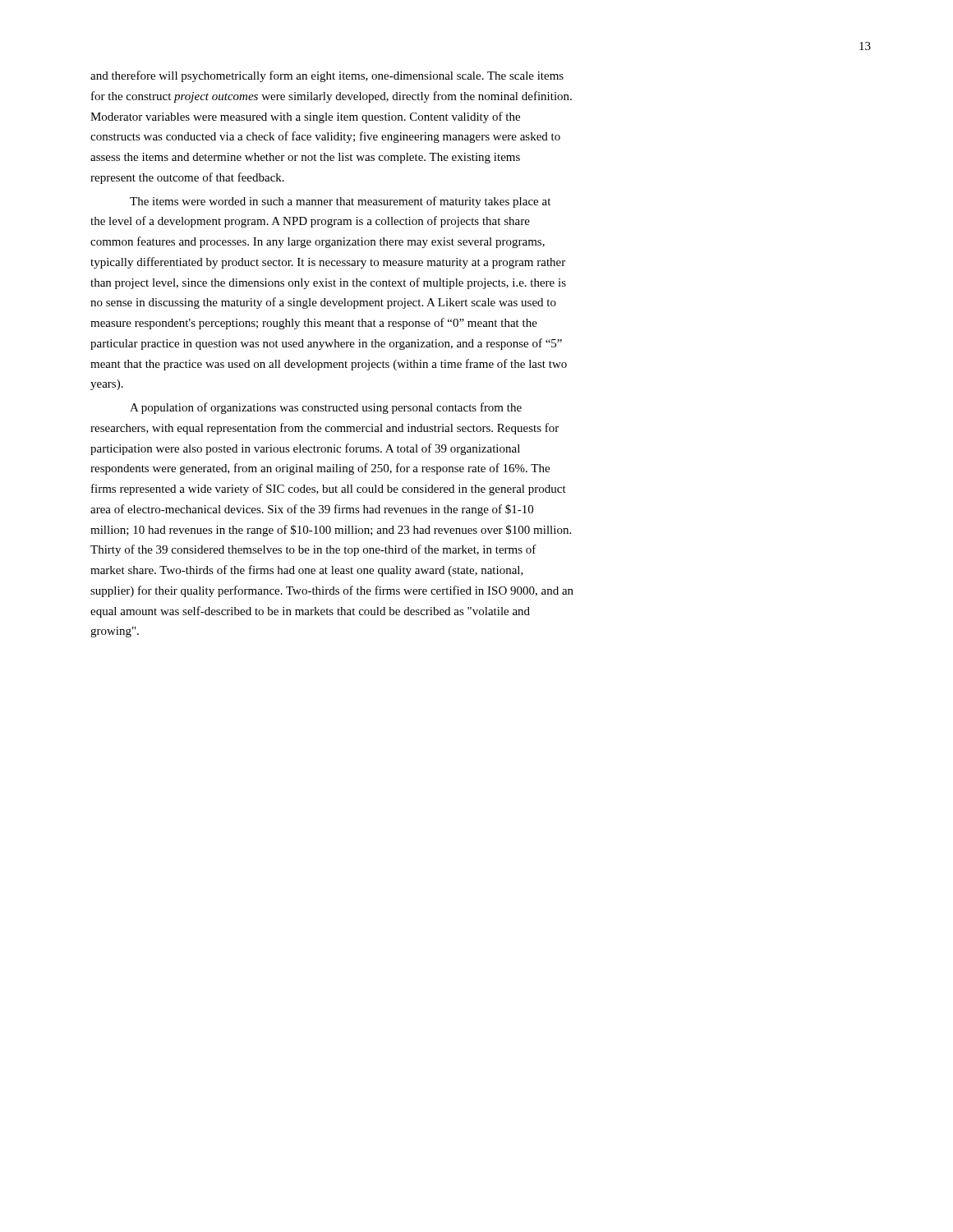Select the text block that says "and therefore will psychometrically"
The width and height of the screenshot is (953, 1232).
pos(481,127)
